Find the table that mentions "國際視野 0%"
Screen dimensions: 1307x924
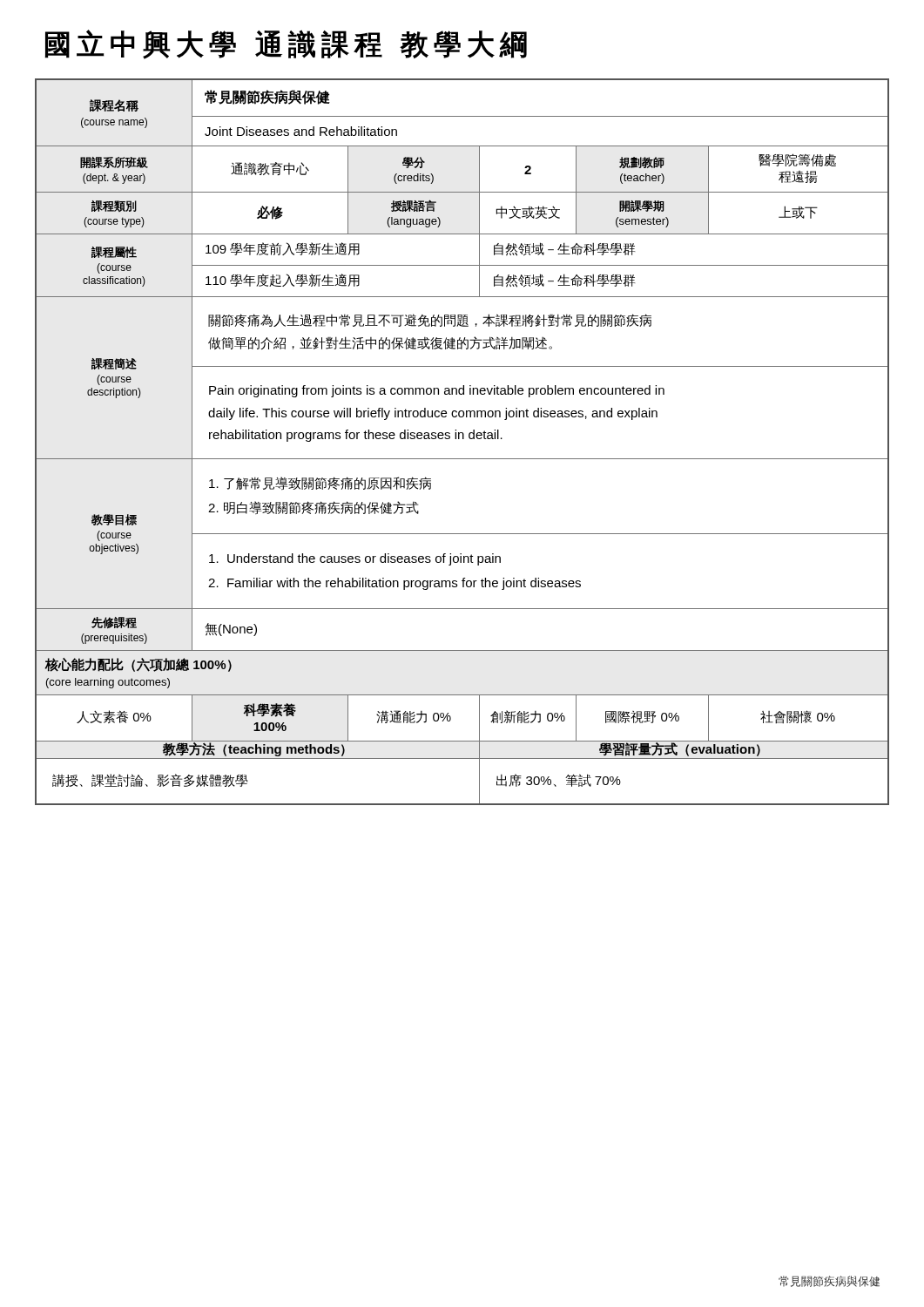click(x=462, y=442)
